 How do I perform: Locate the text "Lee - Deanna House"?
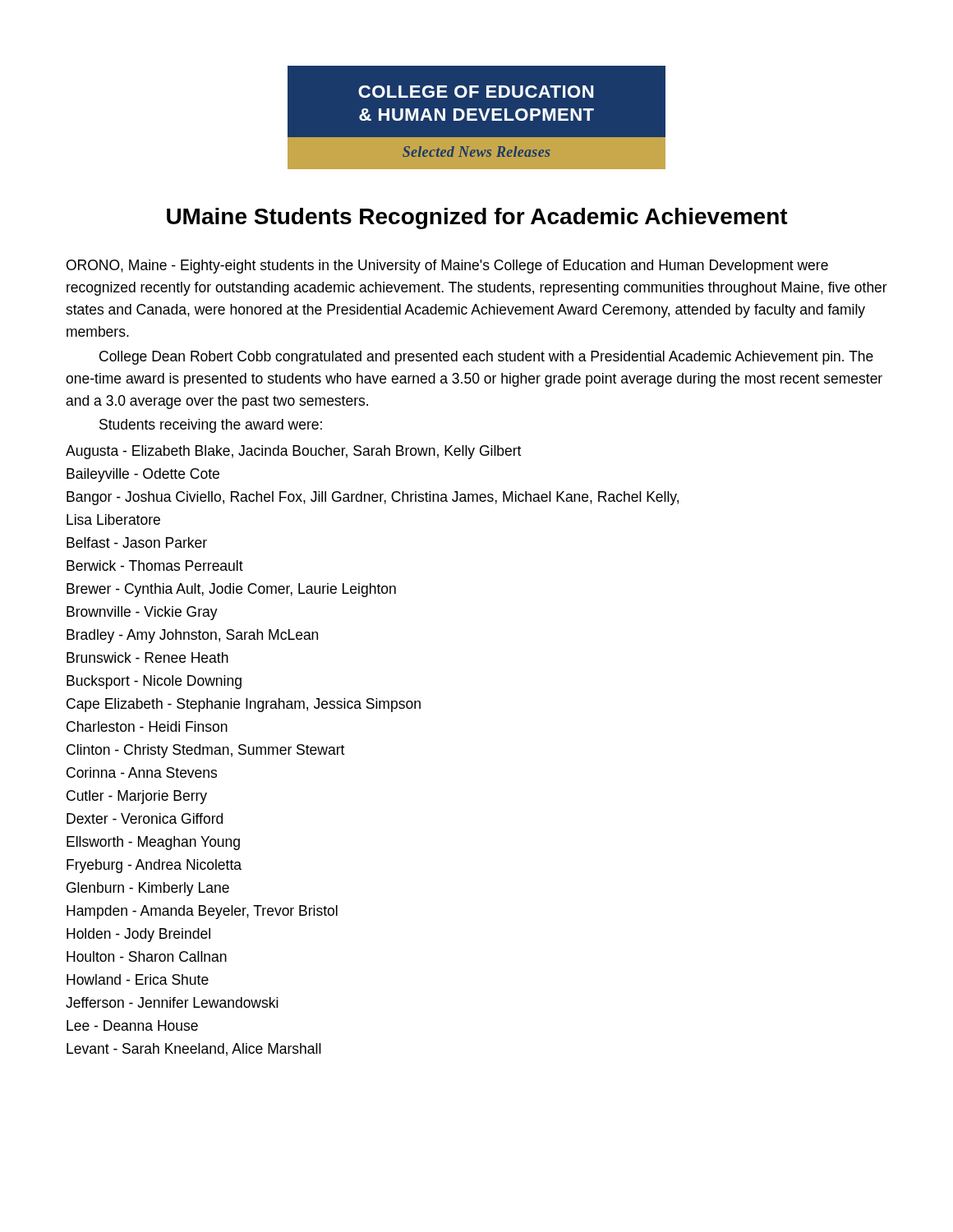coord(132,1025)
